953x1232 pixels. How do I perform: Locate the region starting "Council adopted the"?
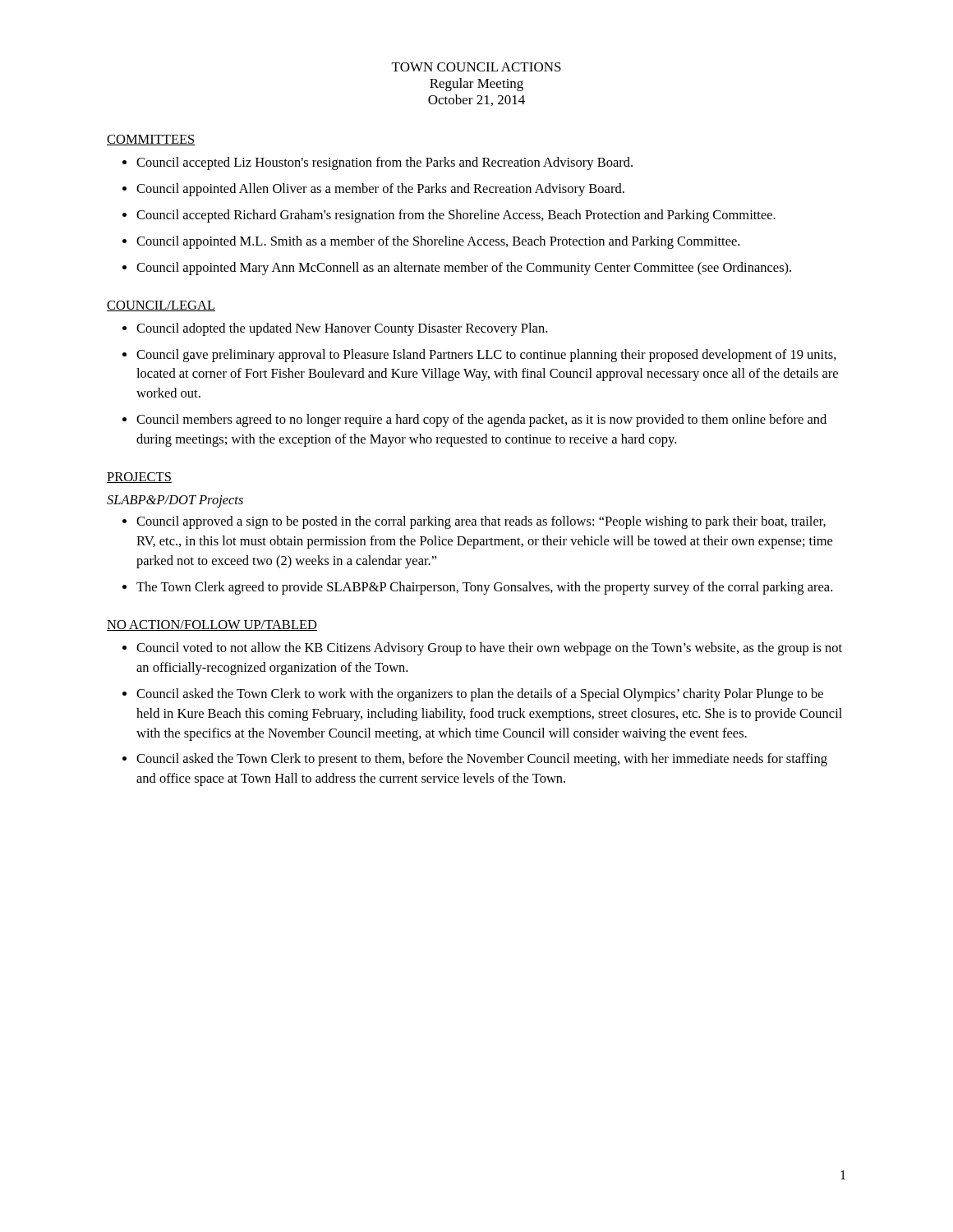[476, 328]
